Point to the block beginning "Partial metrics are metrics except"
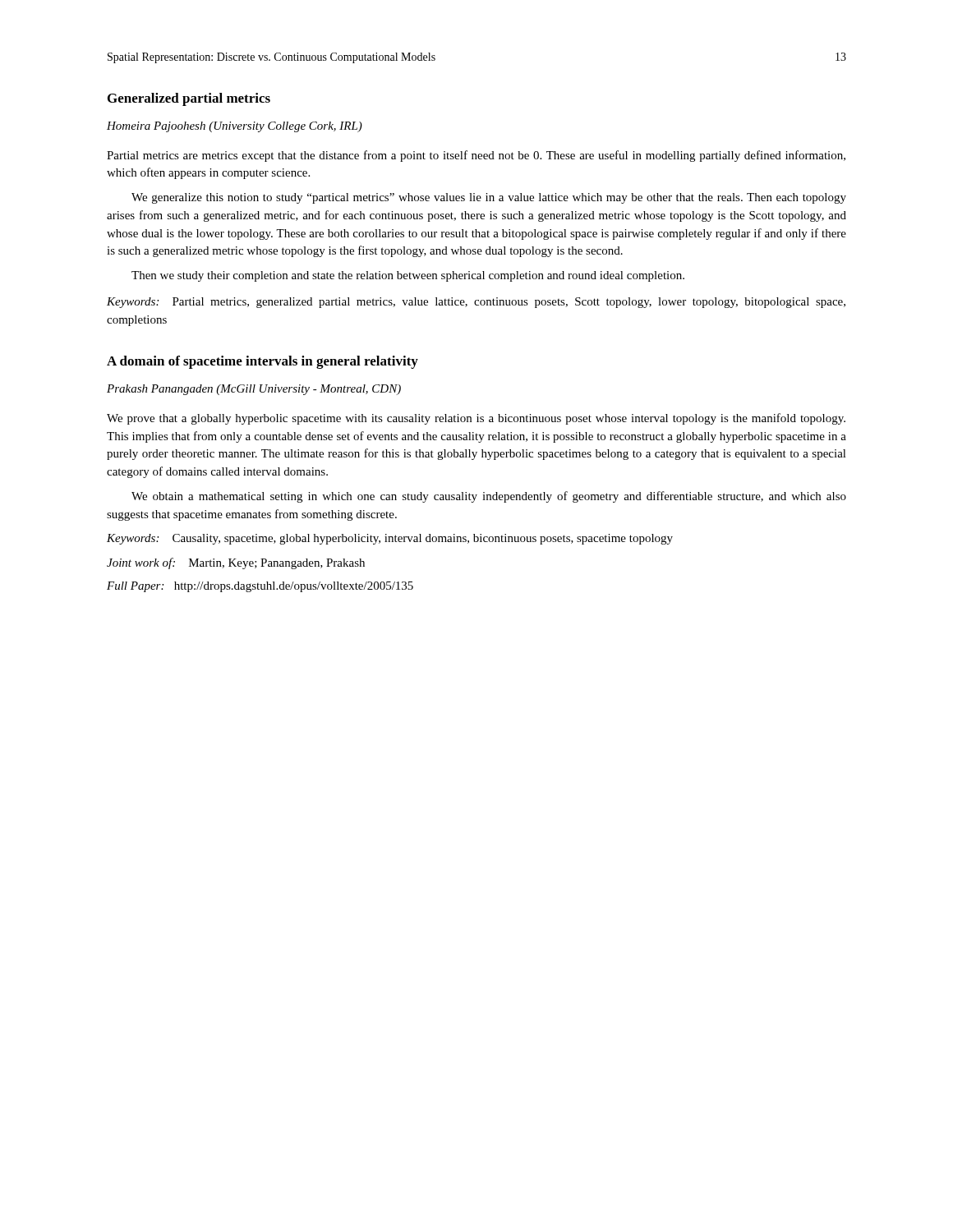This screenshot has width=953, height=1232. [476, 164]
